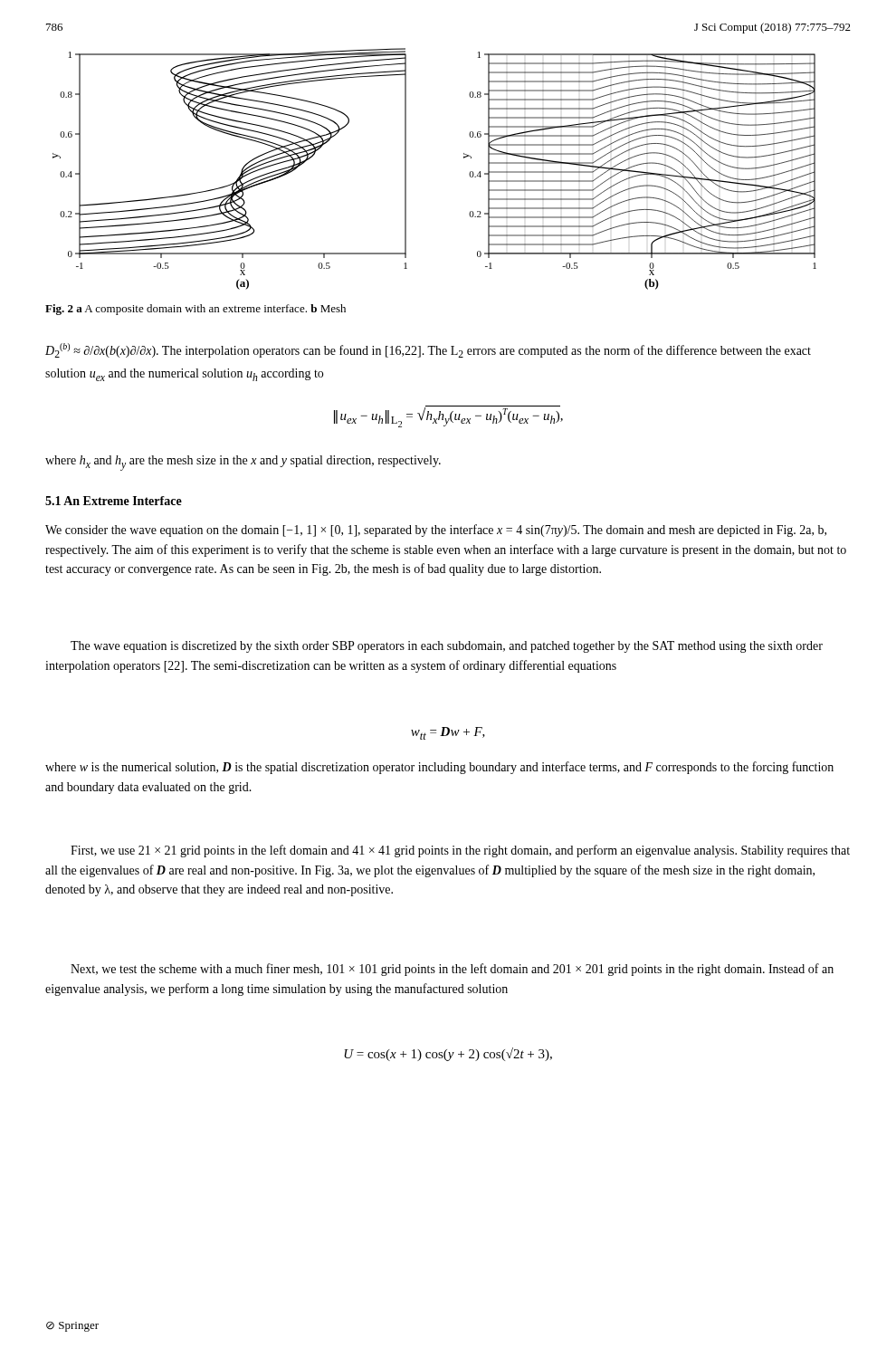Screen dimensions: 1358x896
Task: Where does it say "5.1 An Extreme Interface"?
Action: (113, 501)
